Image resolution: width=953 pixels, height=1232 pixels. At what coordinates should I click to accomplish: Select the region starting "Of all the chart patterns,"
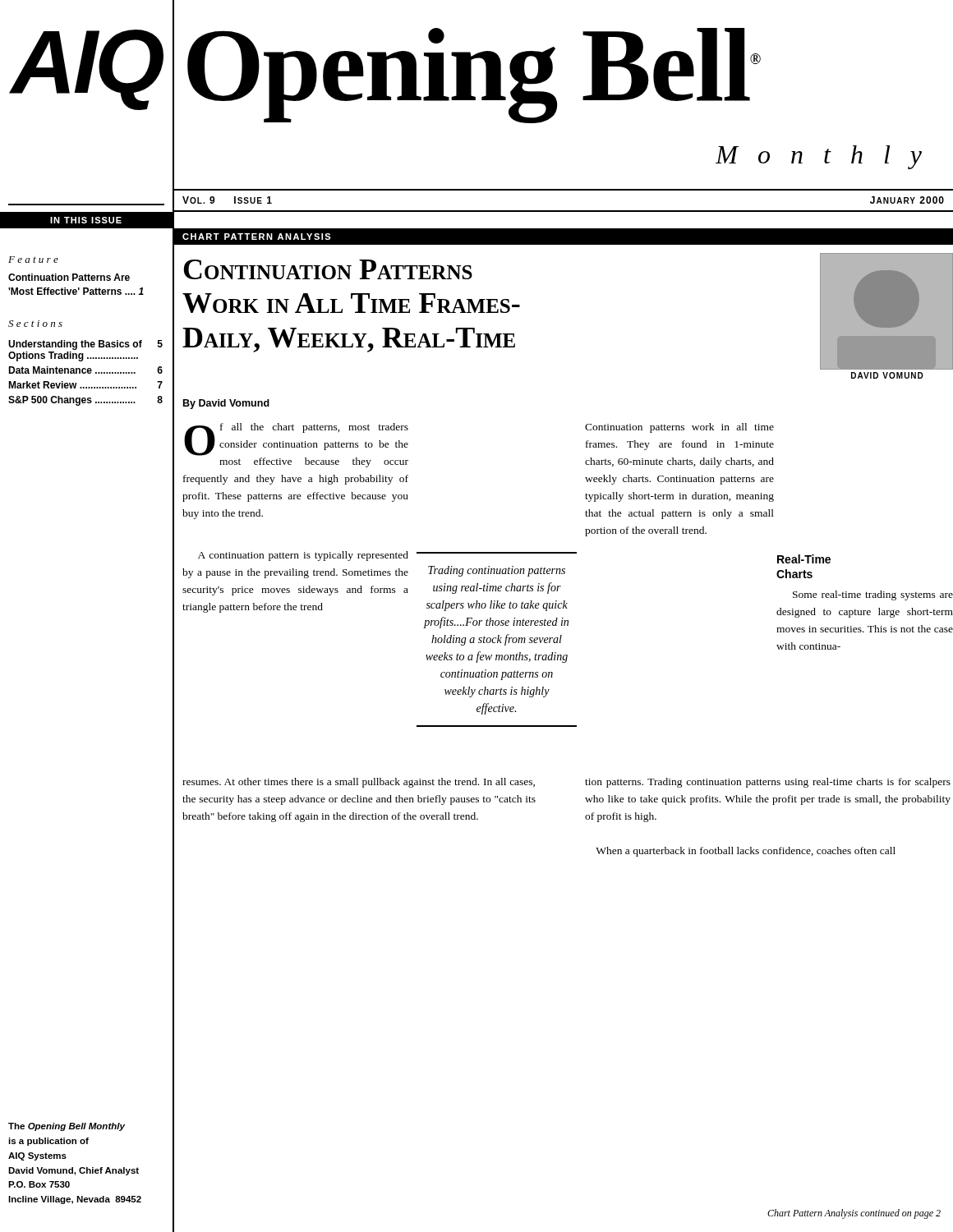295,469
